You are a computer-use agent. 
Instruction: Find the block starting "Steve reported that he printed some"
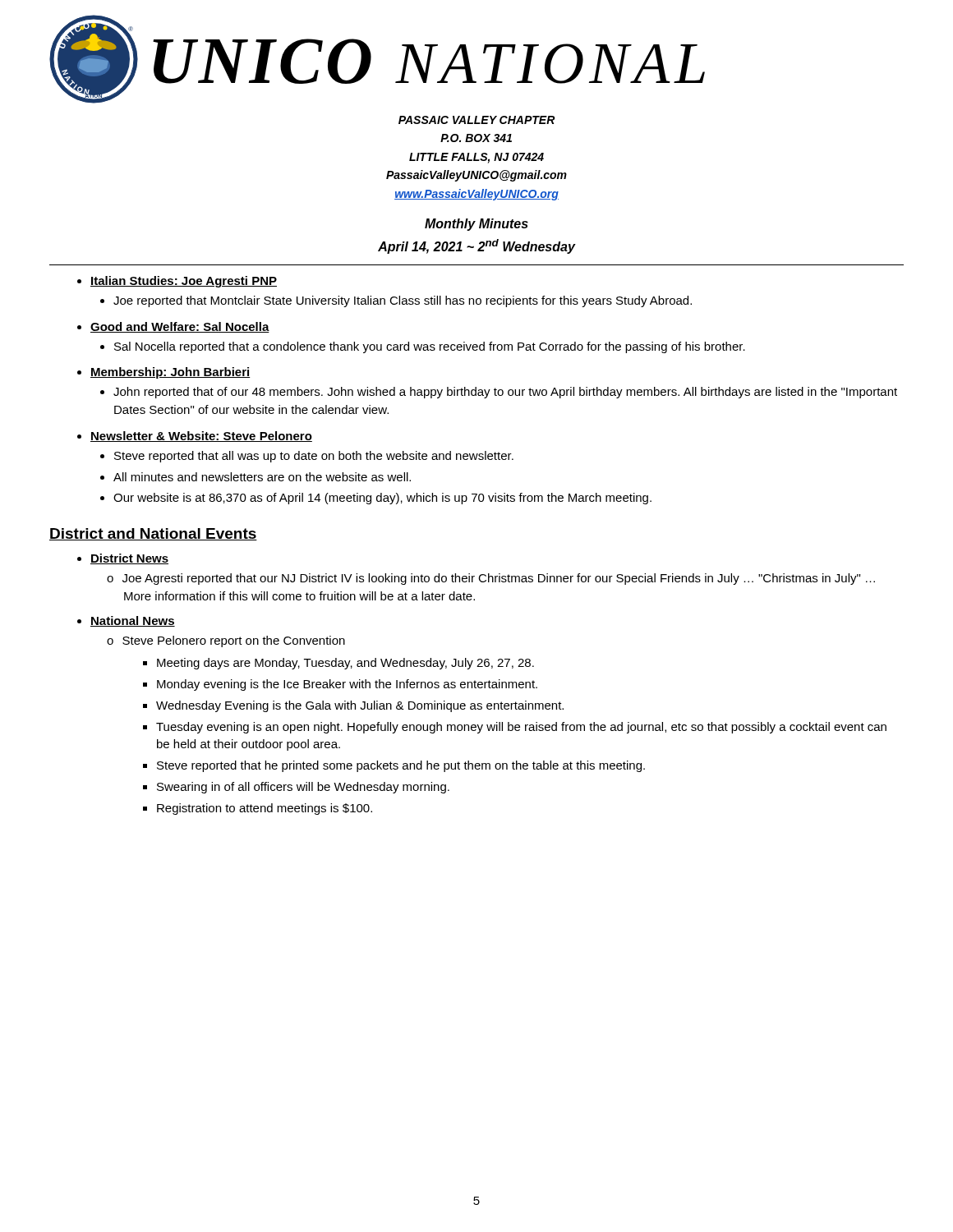(x=401, y=765)
